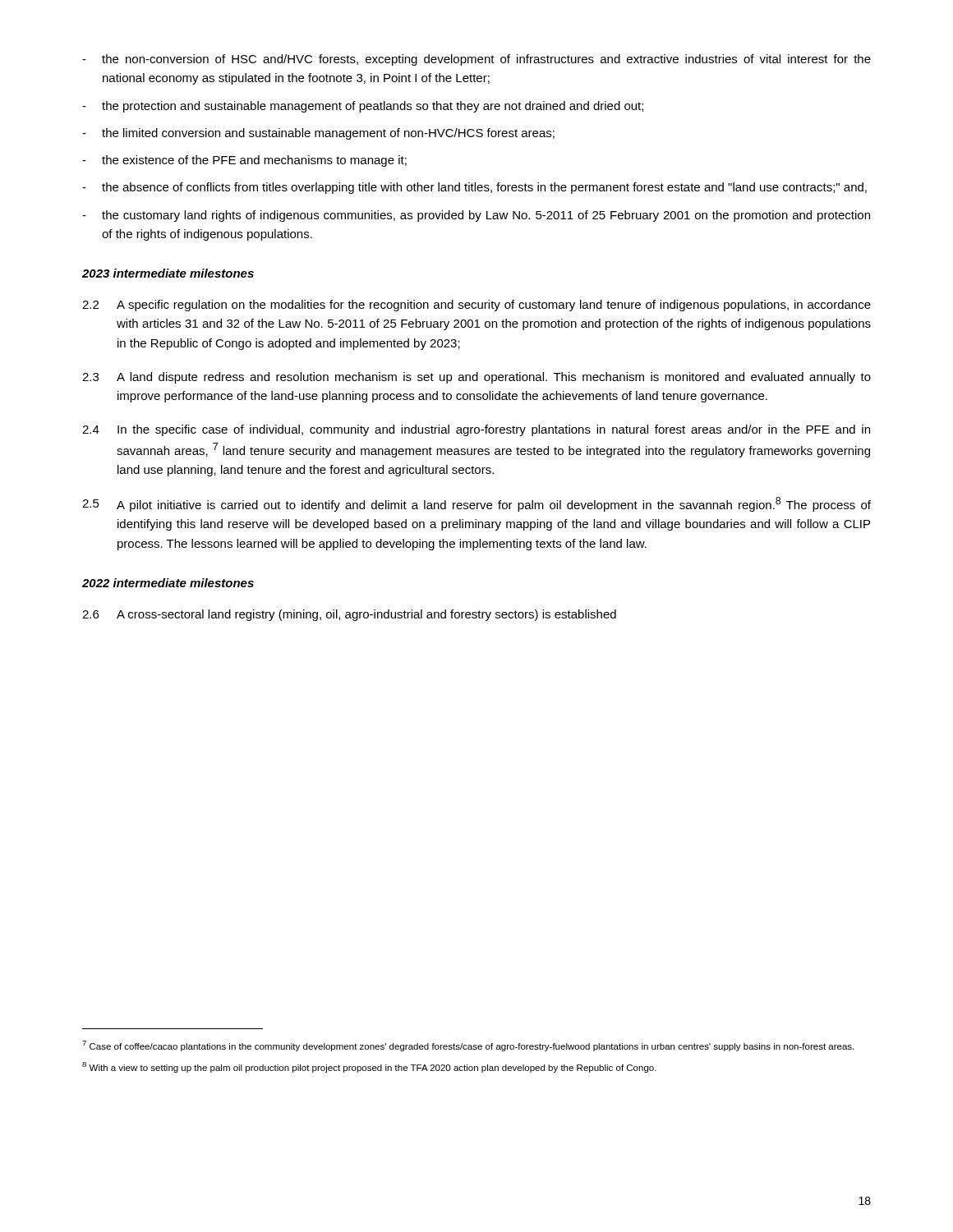This screenshot has height=1232, width=953.
Task: Where is the passage that starts "8 With a"?
Action: tap(369, 1066)
